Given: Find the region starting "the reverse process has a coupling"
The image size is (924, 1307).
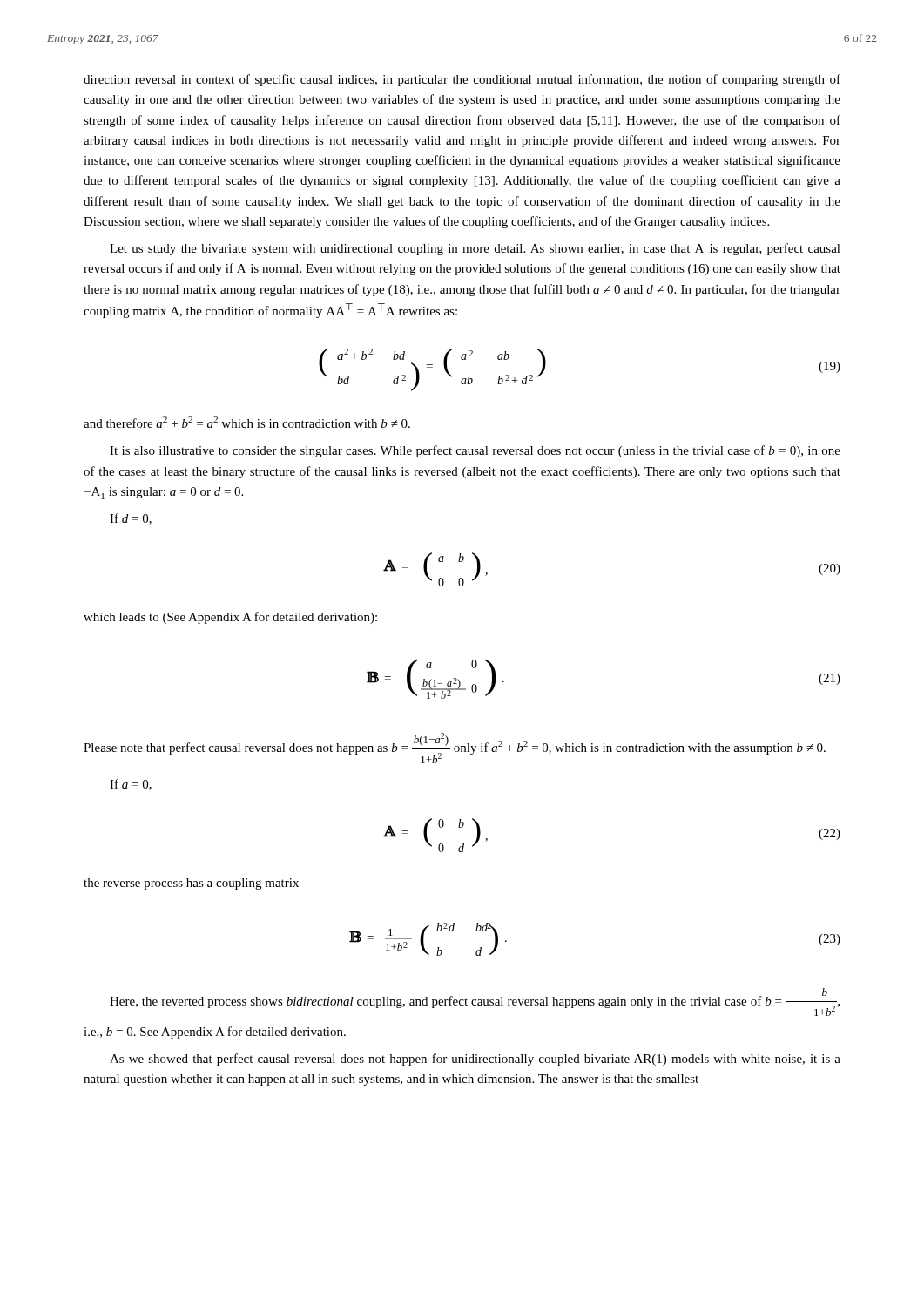Looking at the screenshot, I should coord(191,884).
